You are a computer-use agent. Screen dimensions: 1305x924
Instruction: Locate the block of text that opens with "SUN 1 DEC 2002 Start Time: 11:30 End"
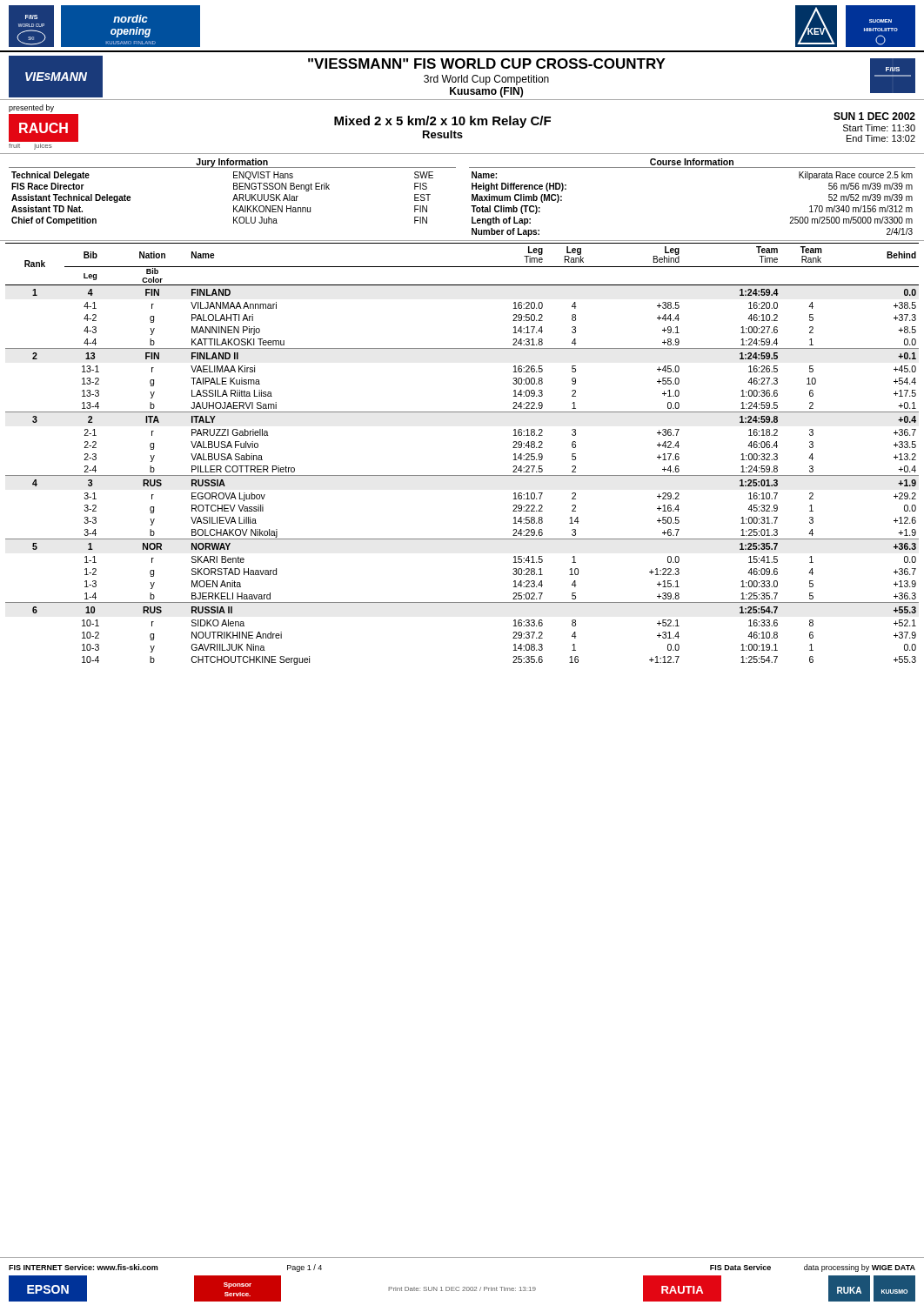pyautogui.click(x=848, y=127)
